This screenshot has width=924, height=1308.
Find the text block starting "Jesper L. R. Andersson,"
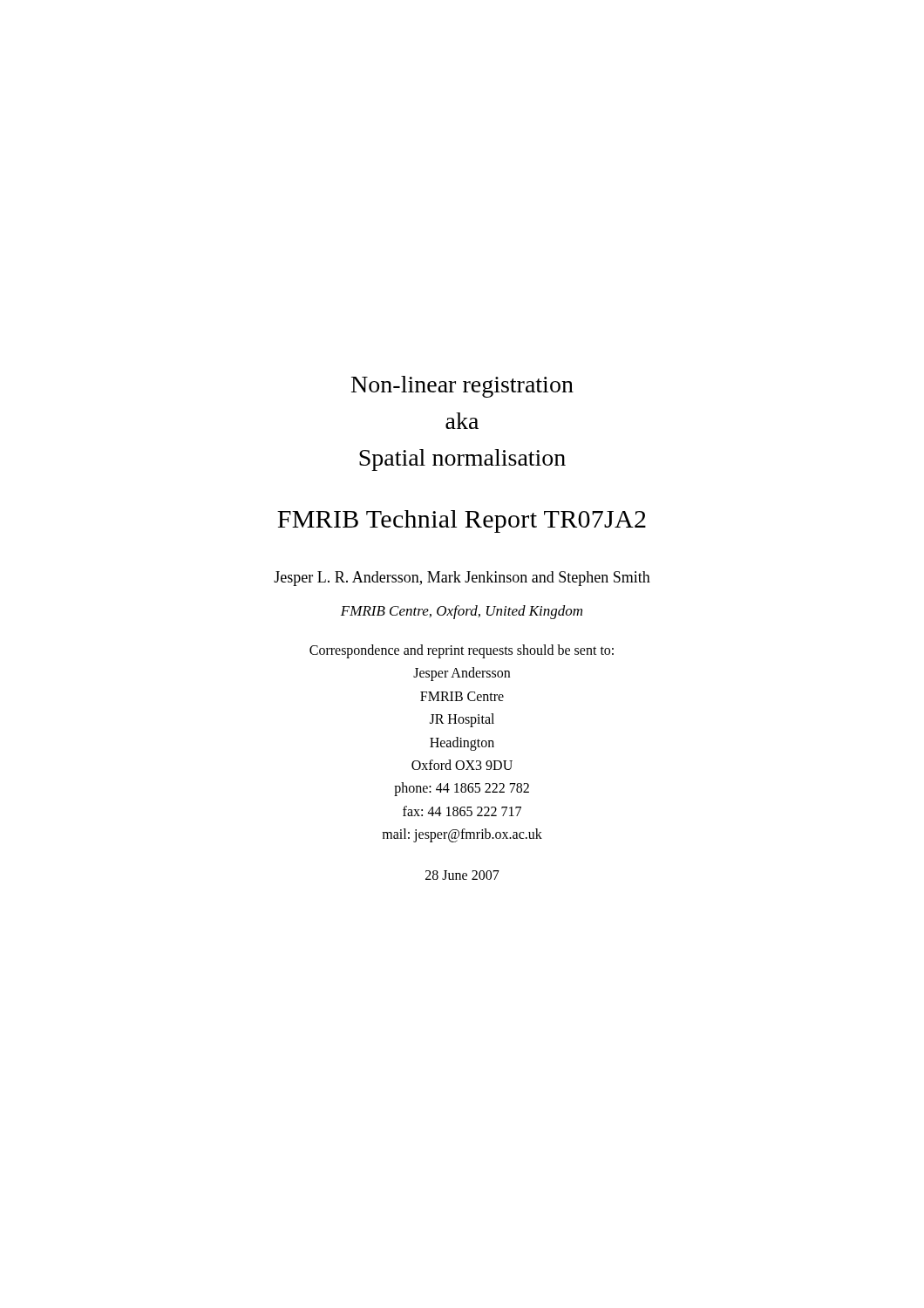pyautogui.click(x=462, y=577)
